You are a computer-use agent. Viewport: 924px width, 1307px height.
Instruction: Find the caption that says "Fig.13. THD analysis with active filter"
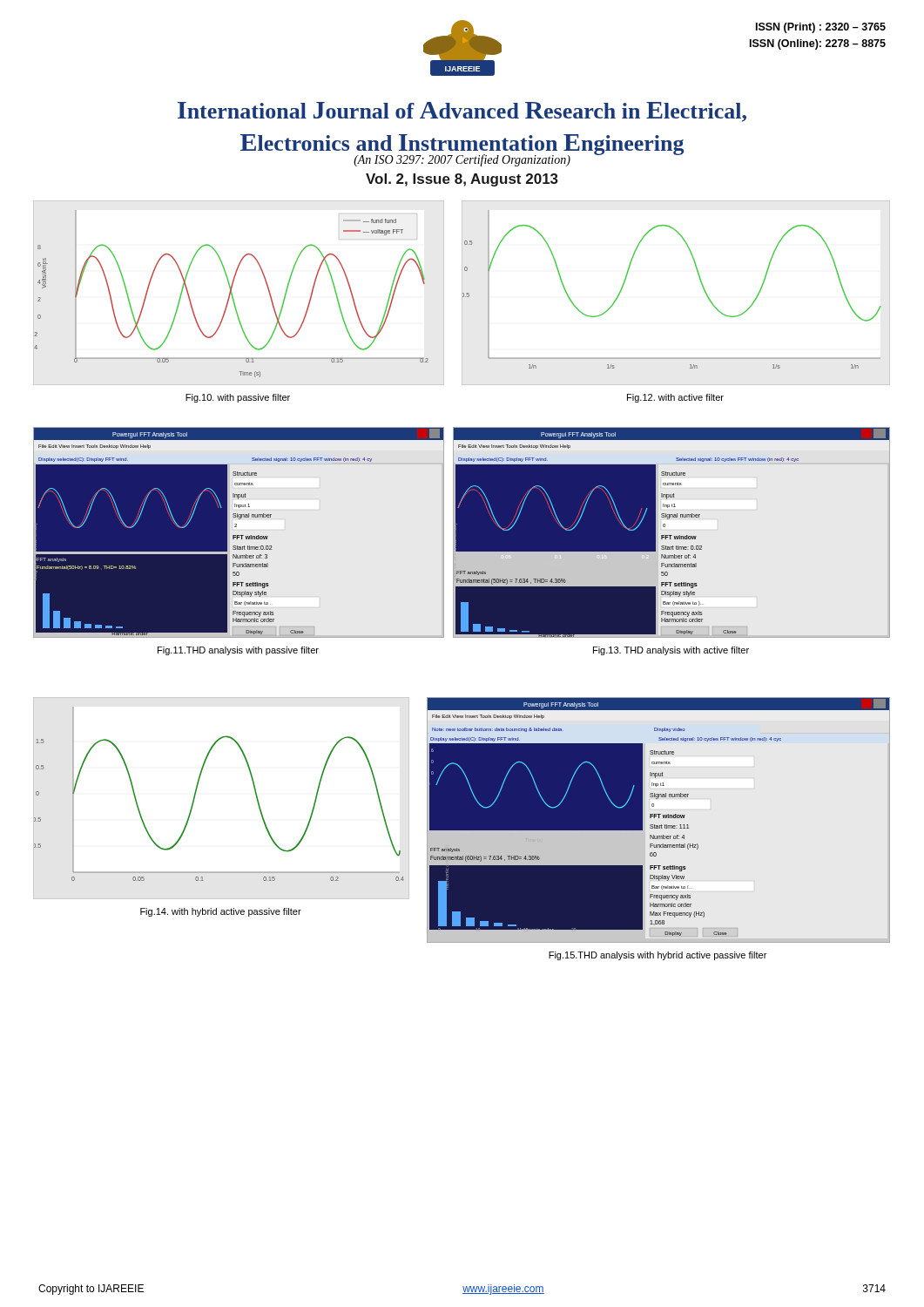671,650
